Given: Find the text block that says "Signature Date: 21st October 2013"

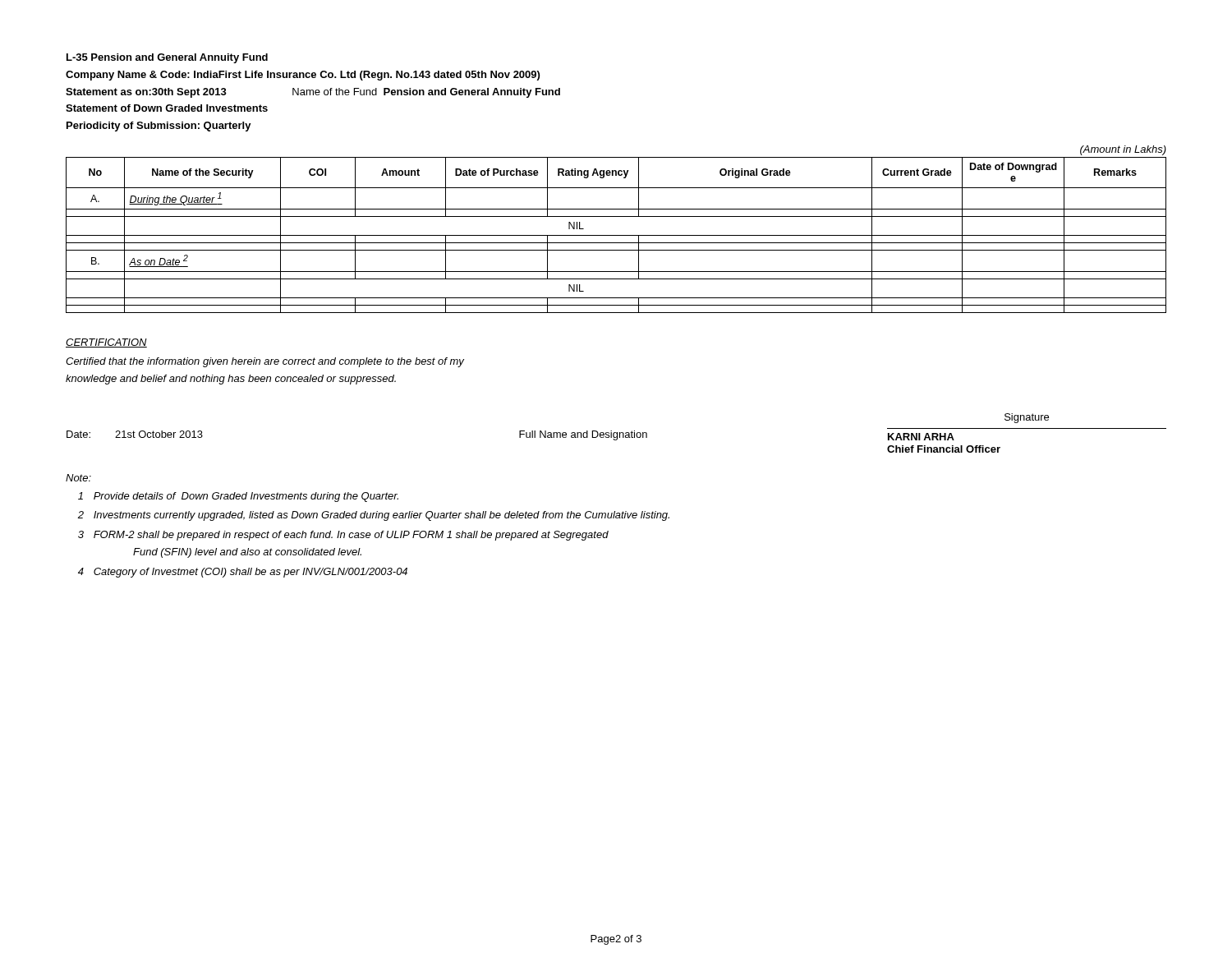Looking at the screenshot, I should (x=616, y=433).
